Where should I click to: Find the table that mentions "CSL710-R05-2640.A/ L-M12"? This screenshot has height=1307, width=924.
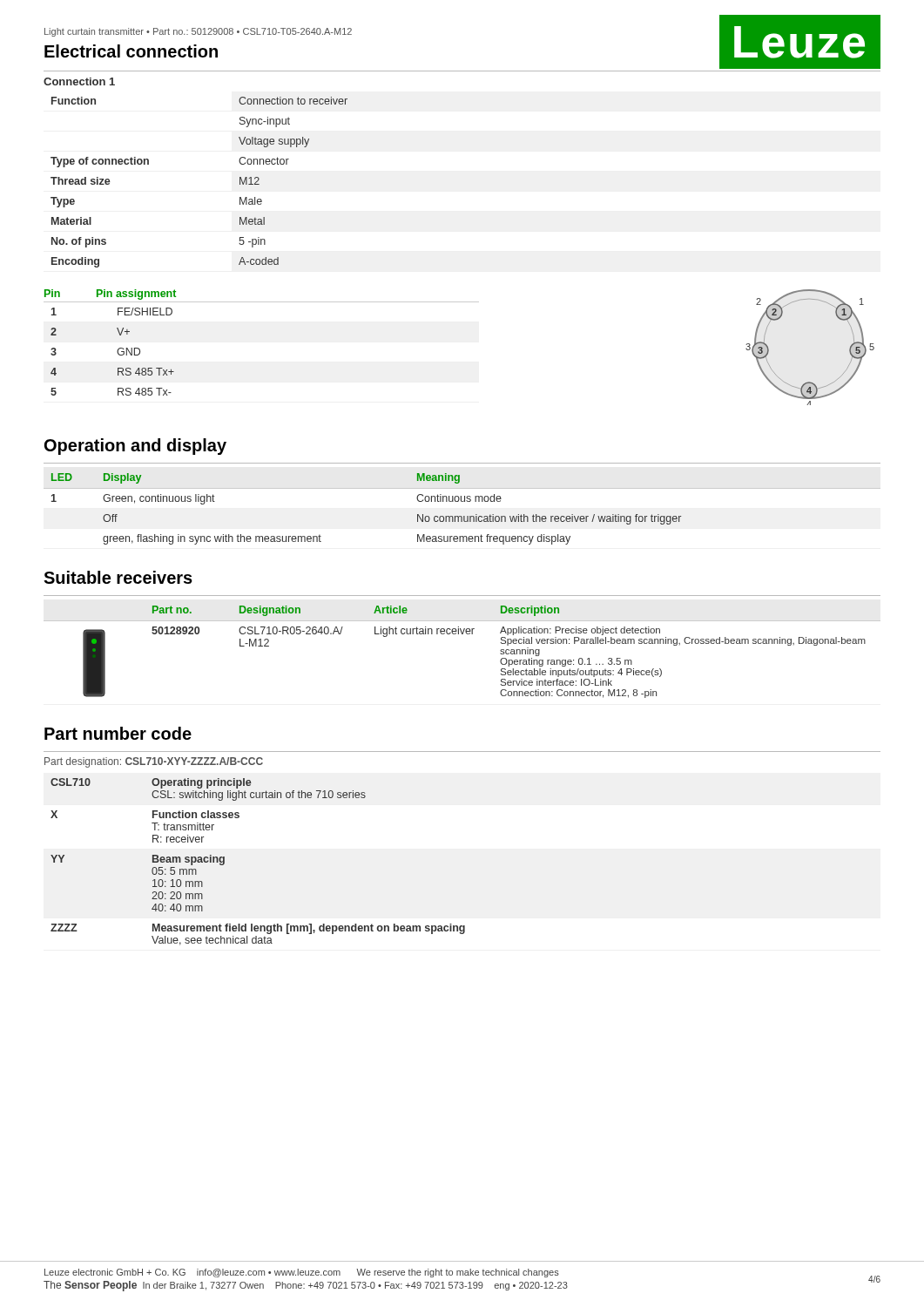pos(462,652)
